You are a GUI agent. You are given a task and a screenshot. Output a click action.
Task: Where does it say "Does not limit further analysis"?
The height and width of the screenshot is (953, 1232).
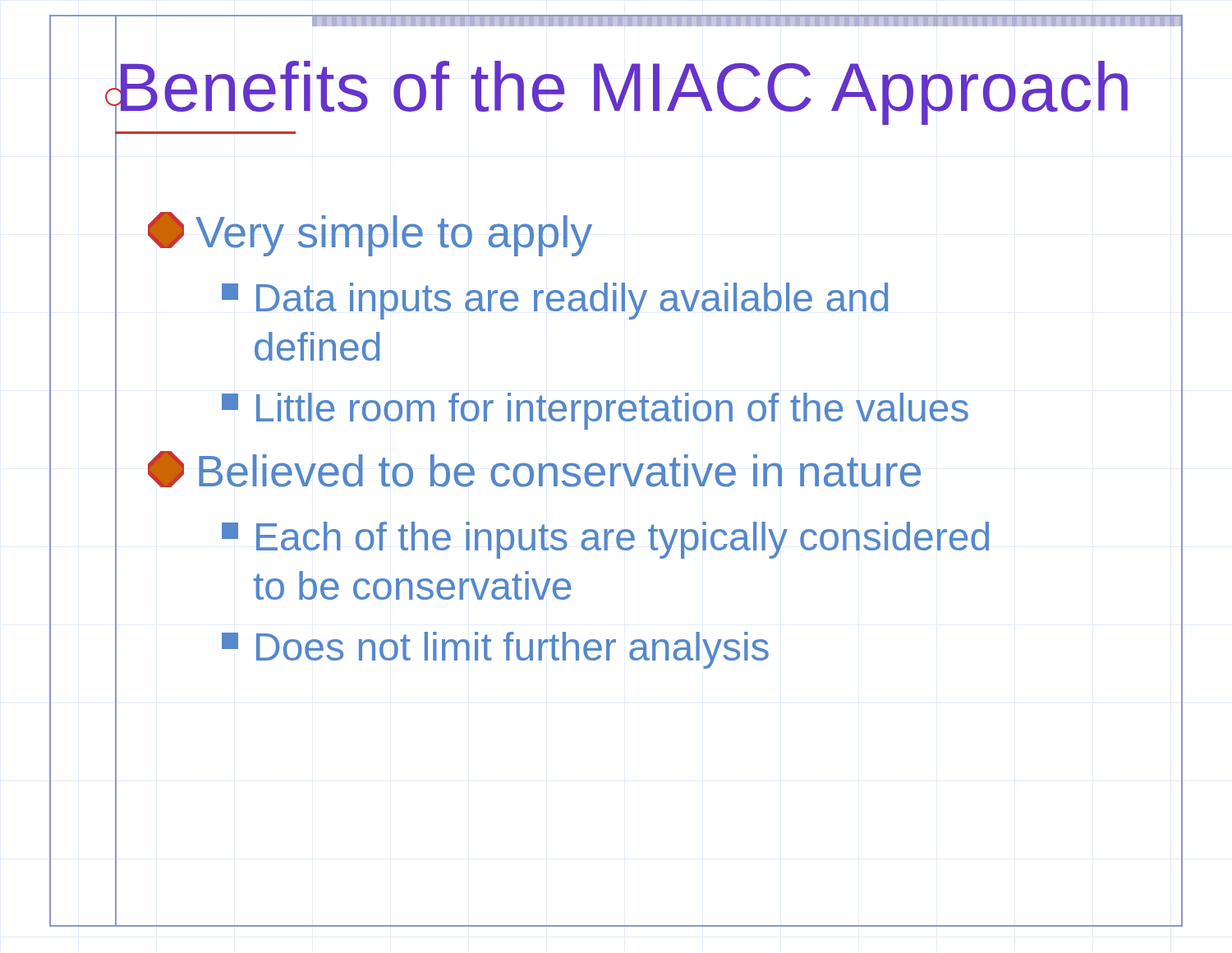point(496,647)
